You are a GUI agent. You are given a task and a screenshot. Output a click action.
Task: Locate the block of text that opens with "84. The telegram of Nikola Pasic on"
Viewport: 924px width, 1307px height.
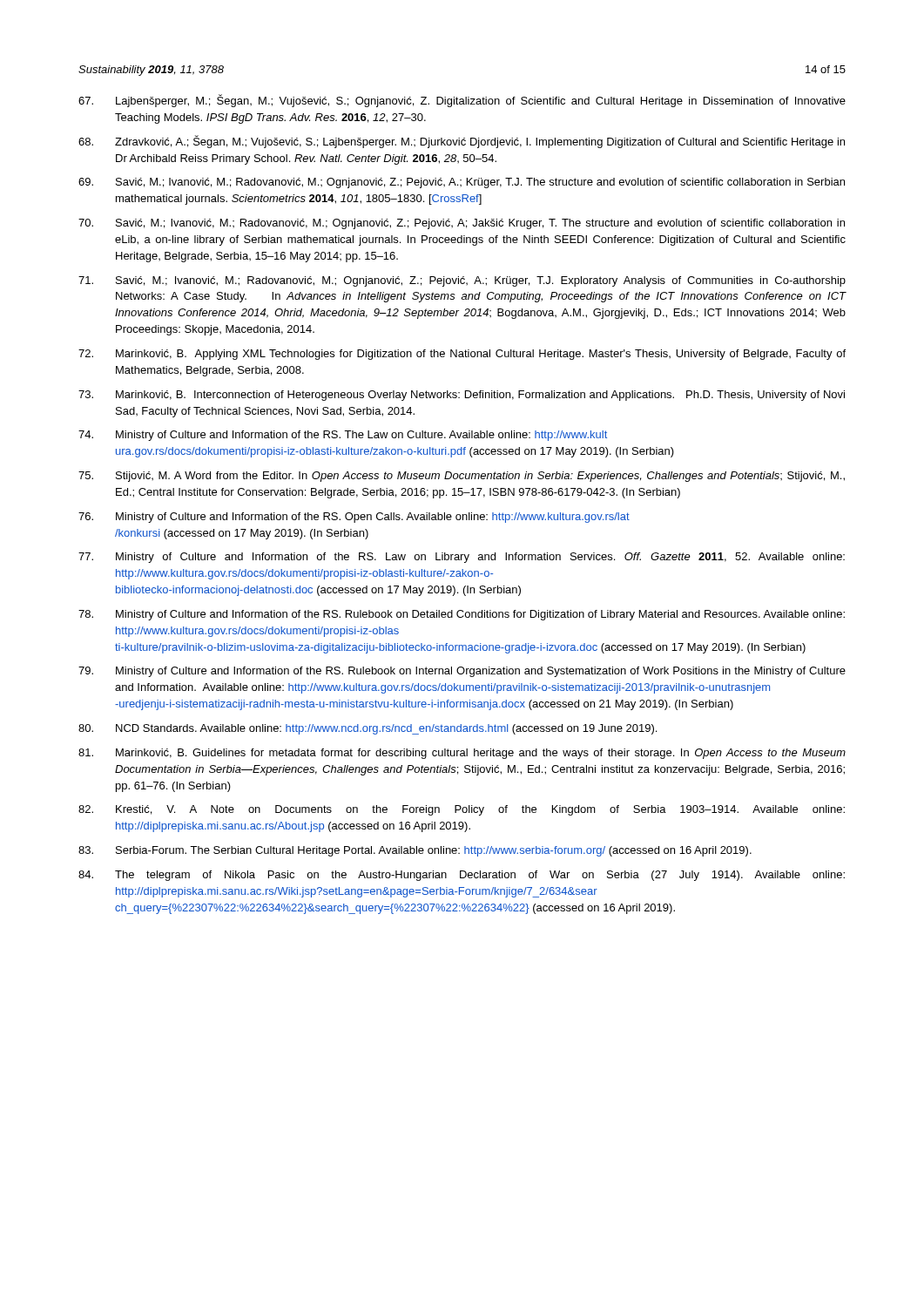click(x=462, y=892)
